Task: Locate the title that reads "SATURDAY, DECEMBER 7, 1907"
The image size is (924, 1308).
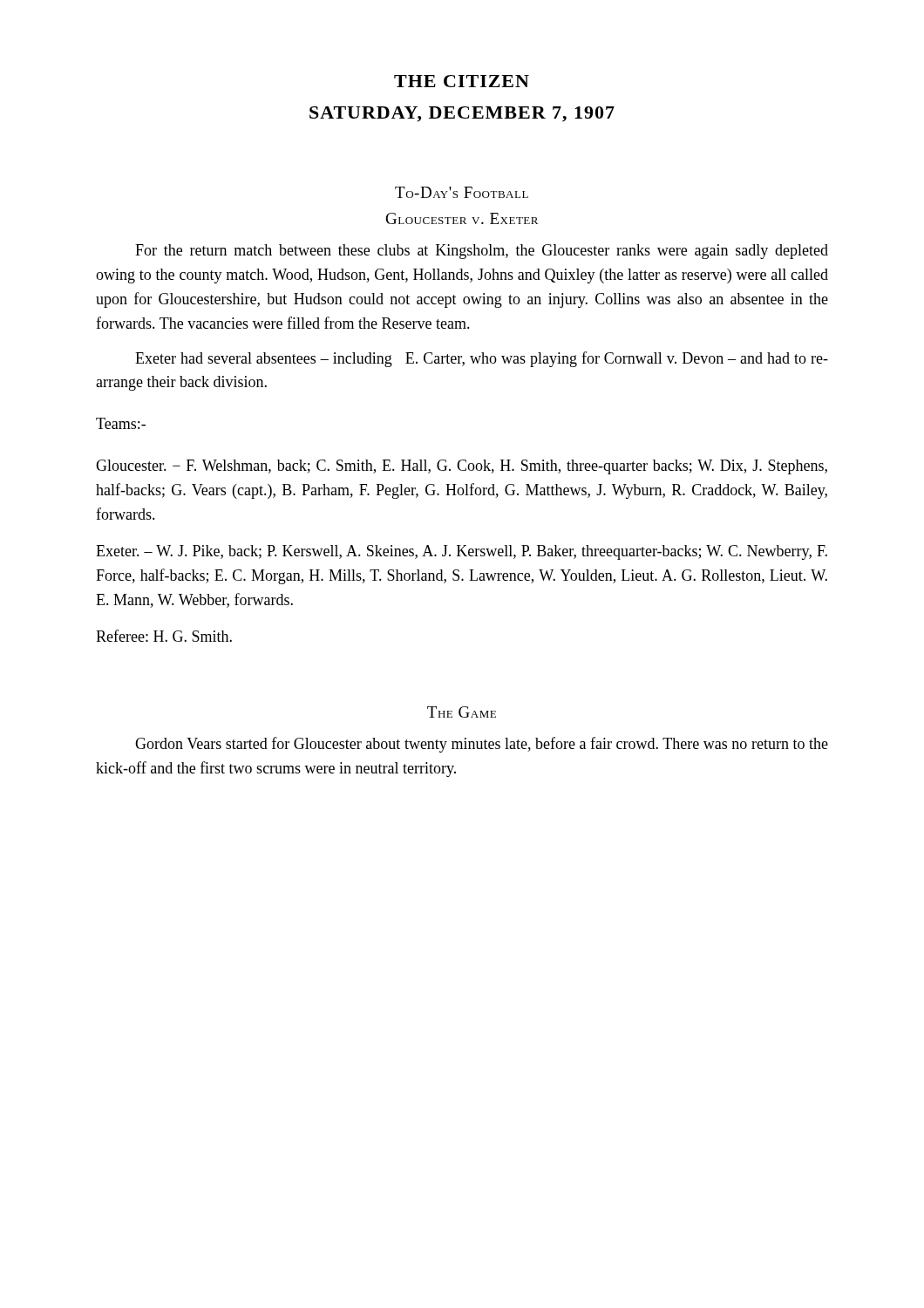Action: [462, 112]
